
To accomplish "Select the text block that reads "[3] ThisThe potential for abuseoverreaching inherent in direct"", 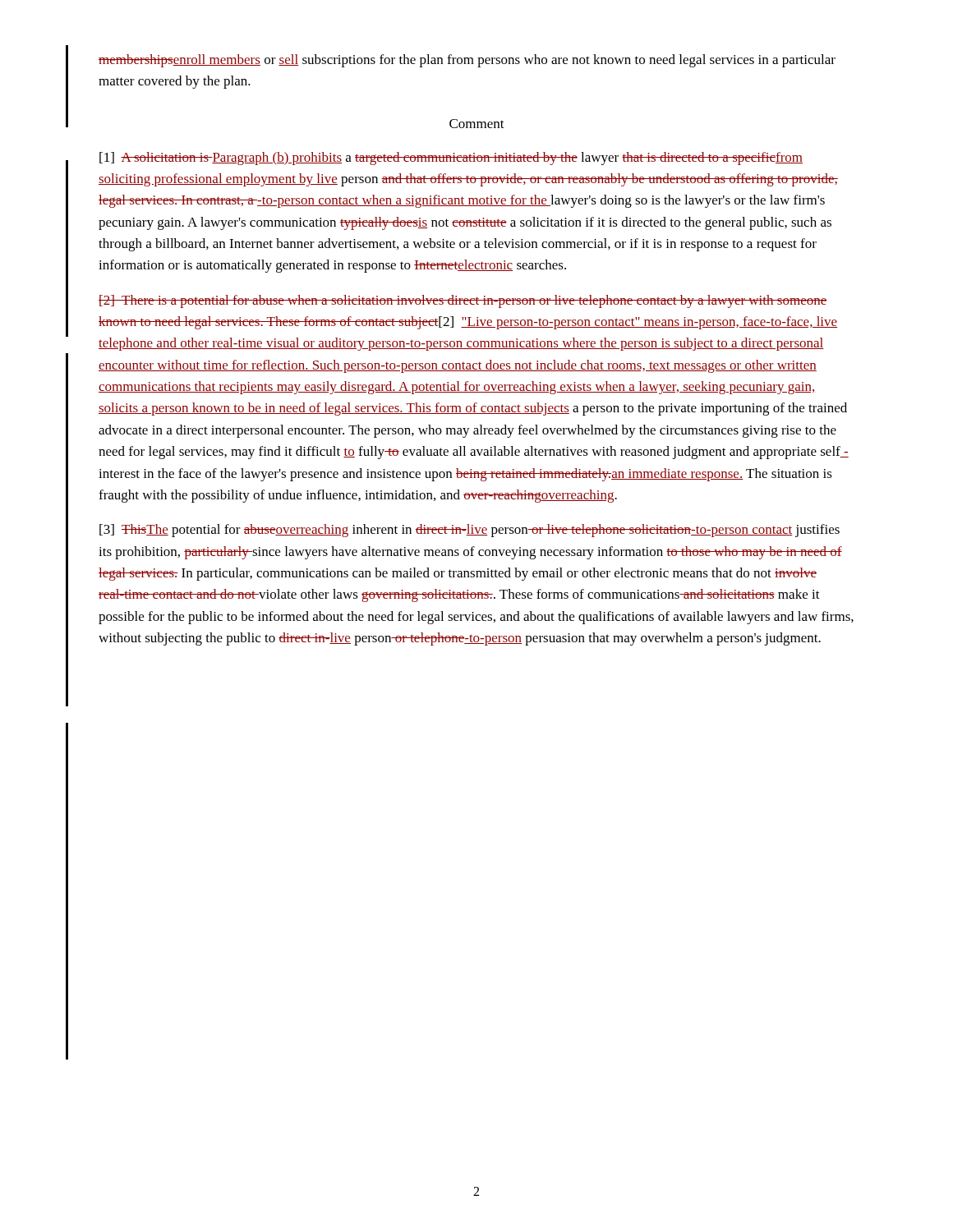I will click(476, 584).
